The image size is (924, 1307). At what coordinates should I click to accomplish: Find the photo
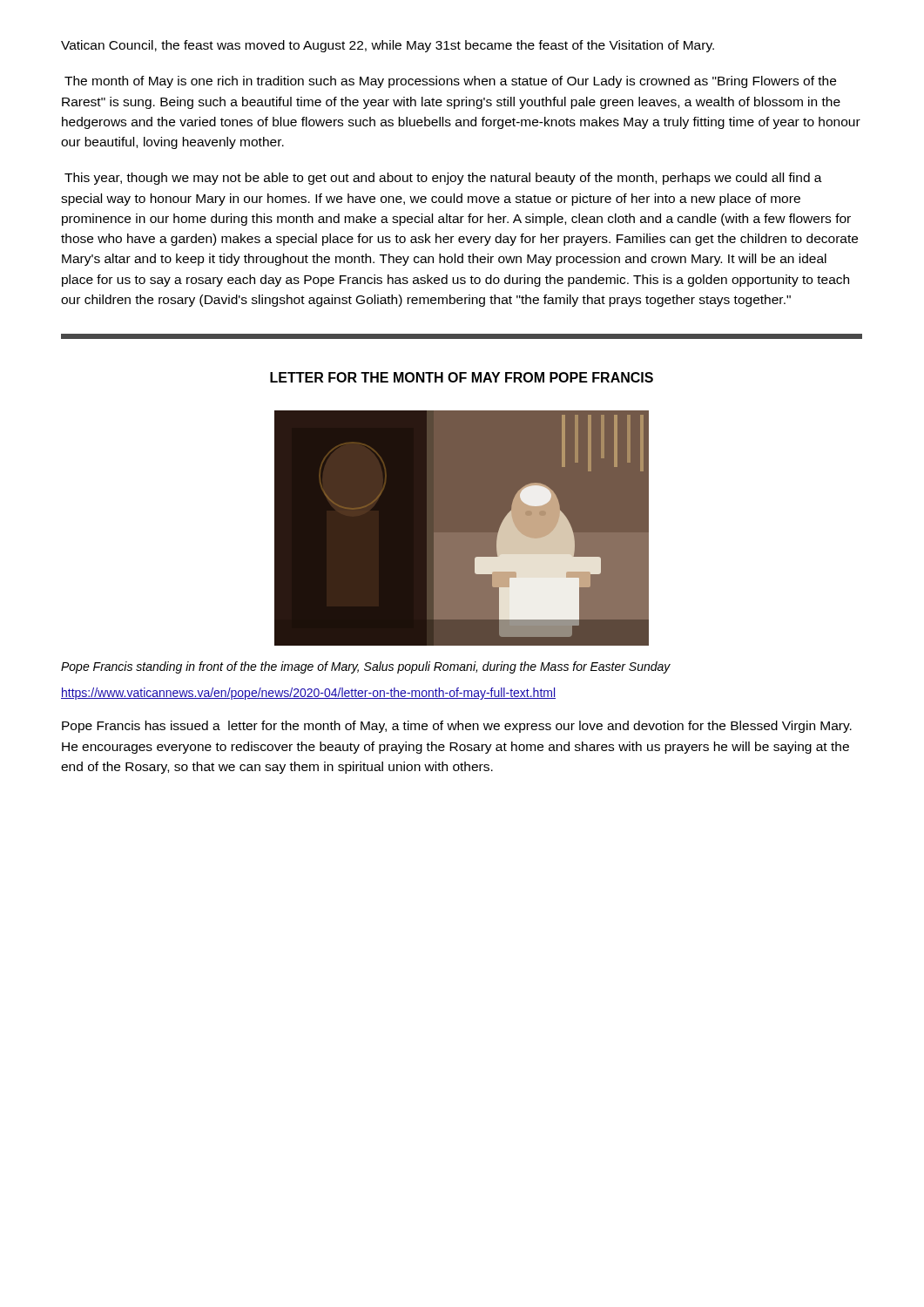coord(462,528)
